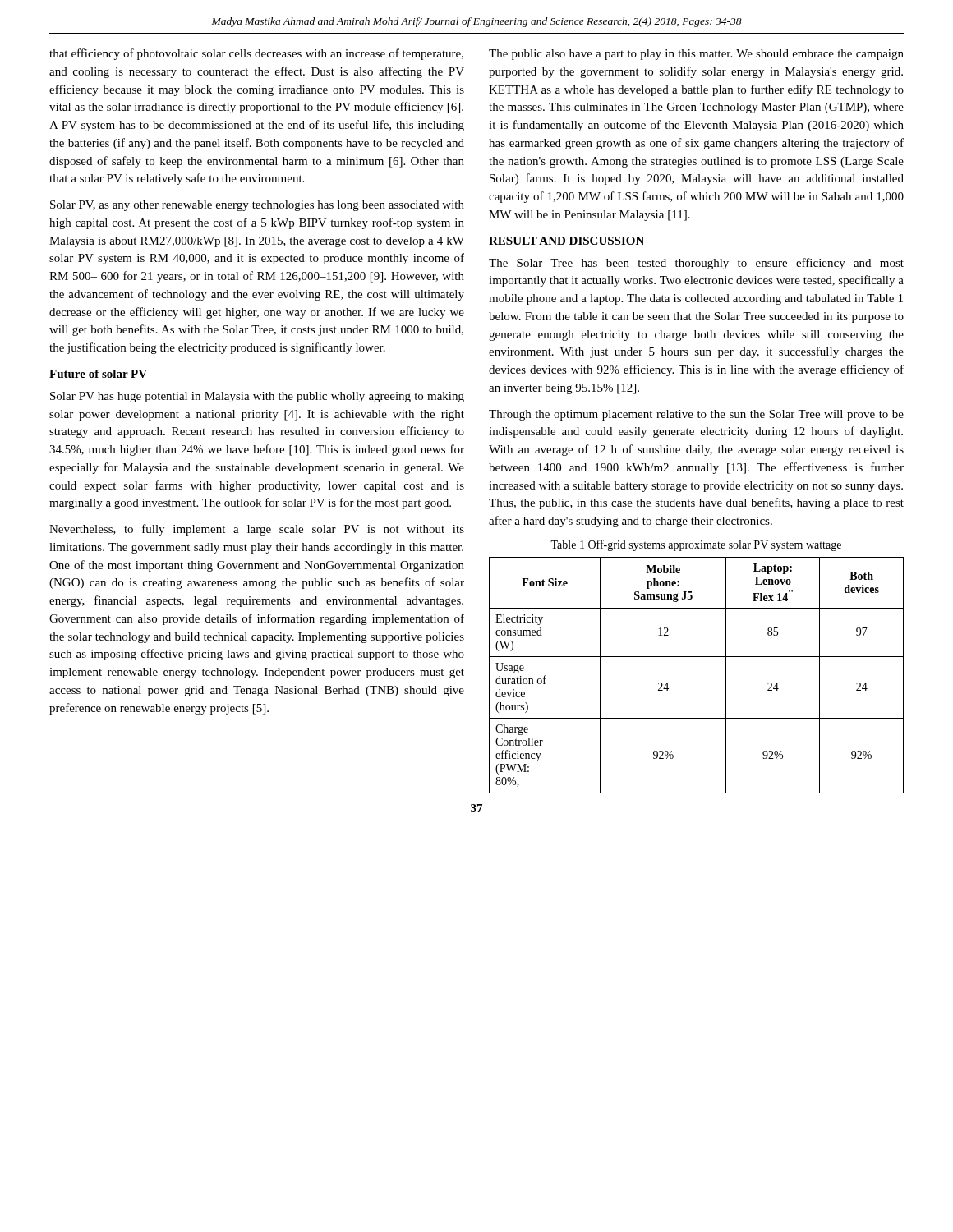Locate the block of text that opens with "The Solar Tree"
Viewport: 953px width, 1232px height.
pos(696,264)
